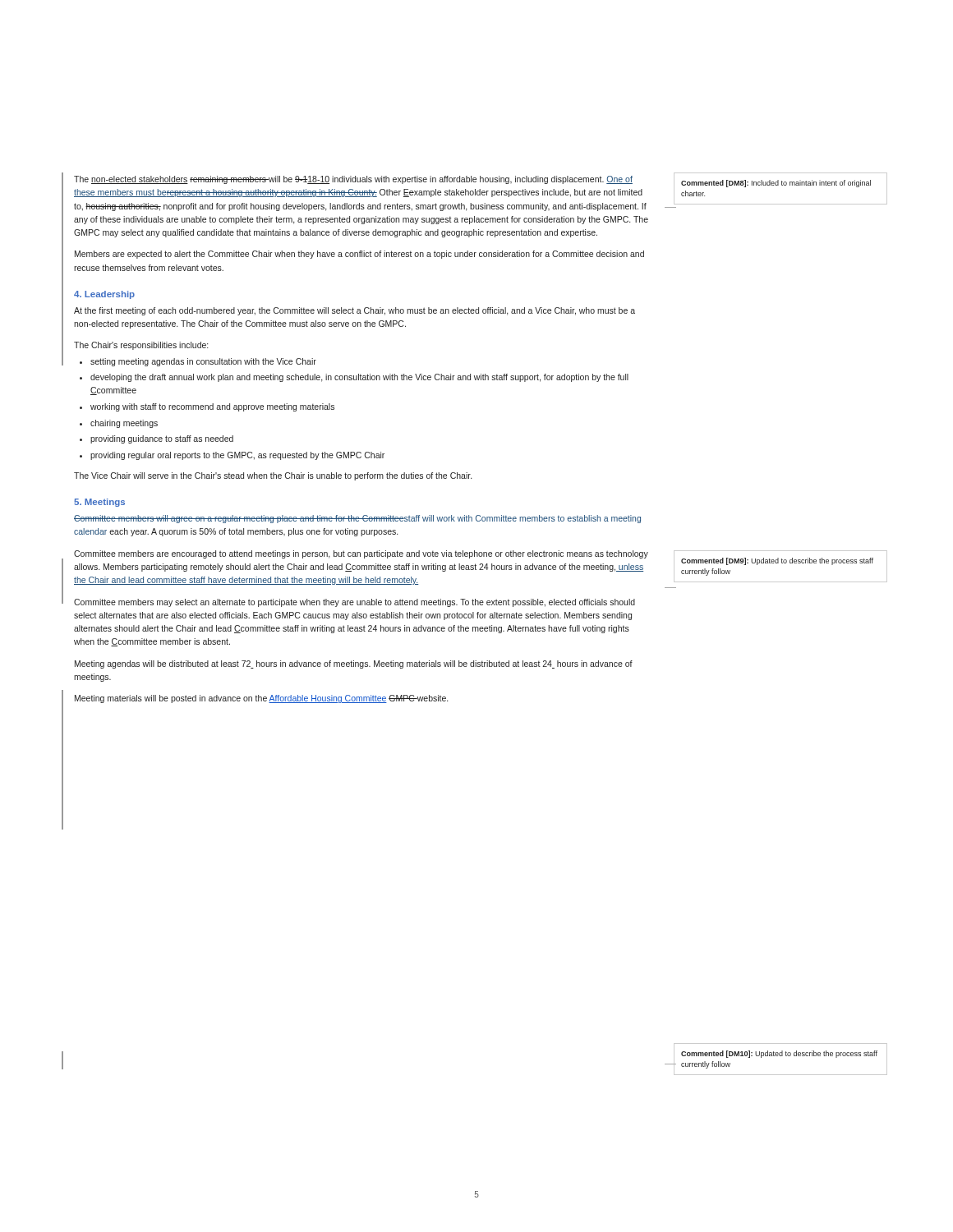Find the block on this page that starts "providing regular oral reports to the GMPC,"
Image resolution: width=953 pixels, height=1232 pixels.
coord(238,455)
